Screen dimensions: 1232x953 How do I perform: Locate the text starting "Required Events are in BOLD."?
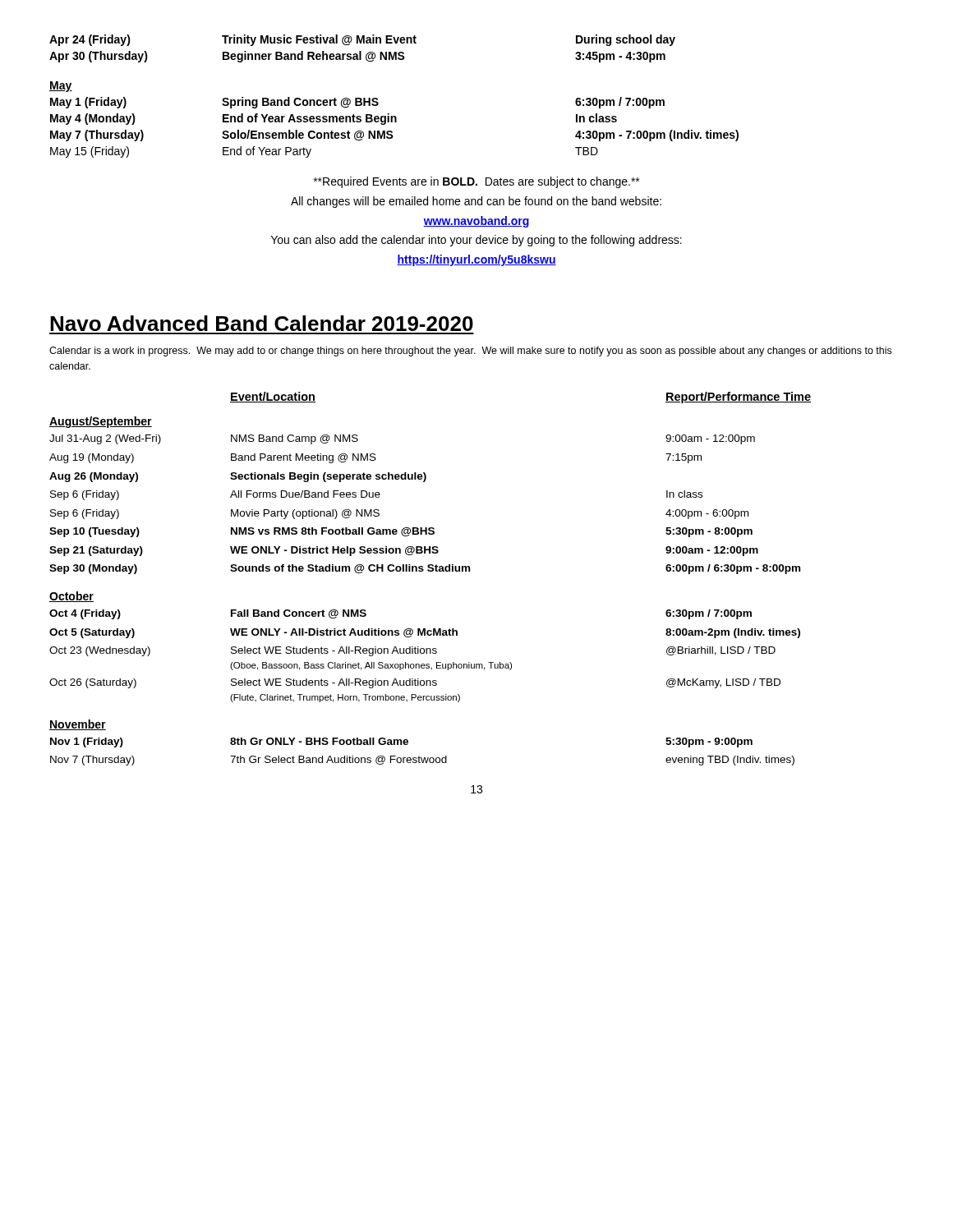click(476, 223)
